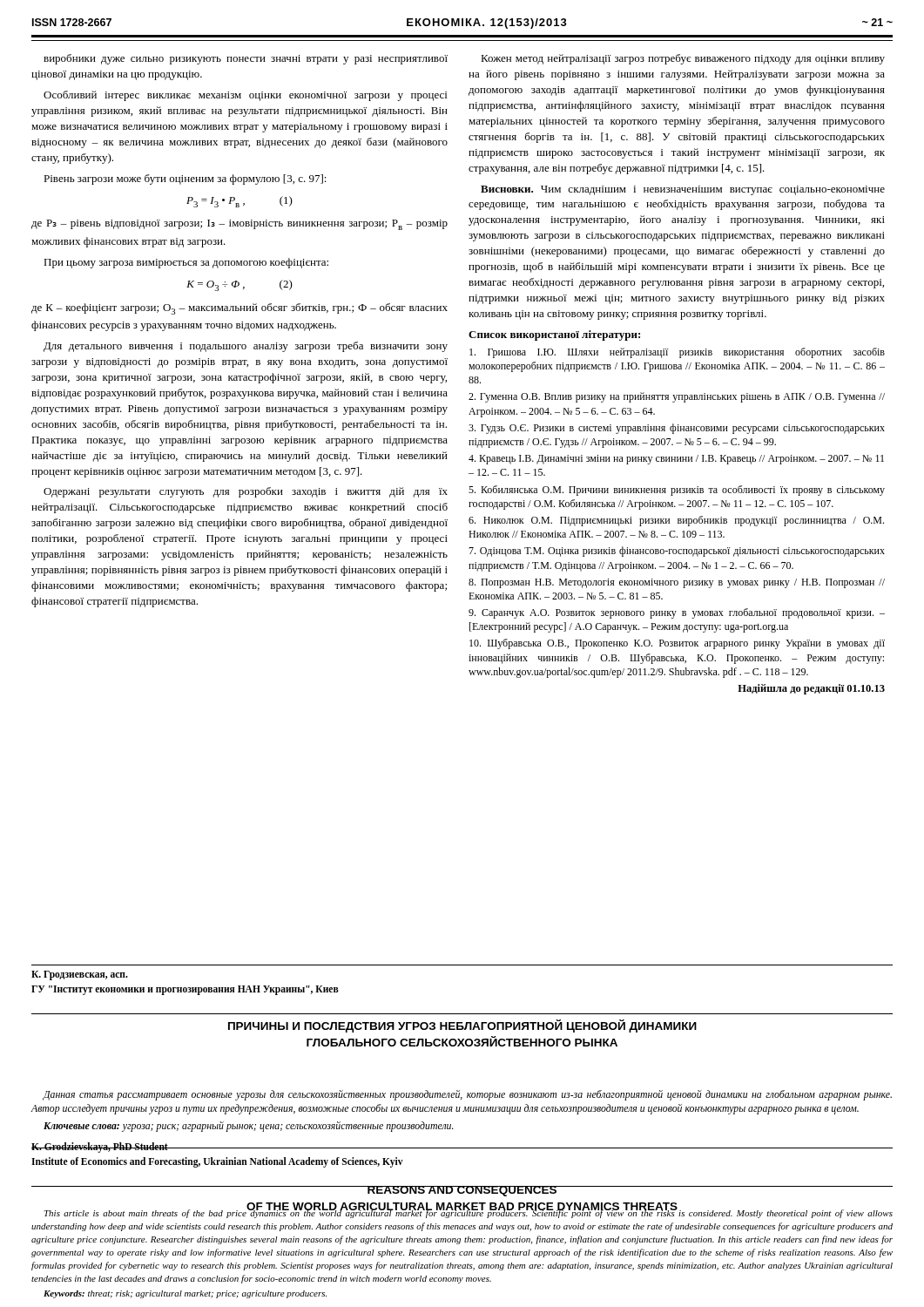Viewport: 924px width, 1307px height.
Task: Locate the region starting "Список використаної літератури:"
Action: [554, 335]
